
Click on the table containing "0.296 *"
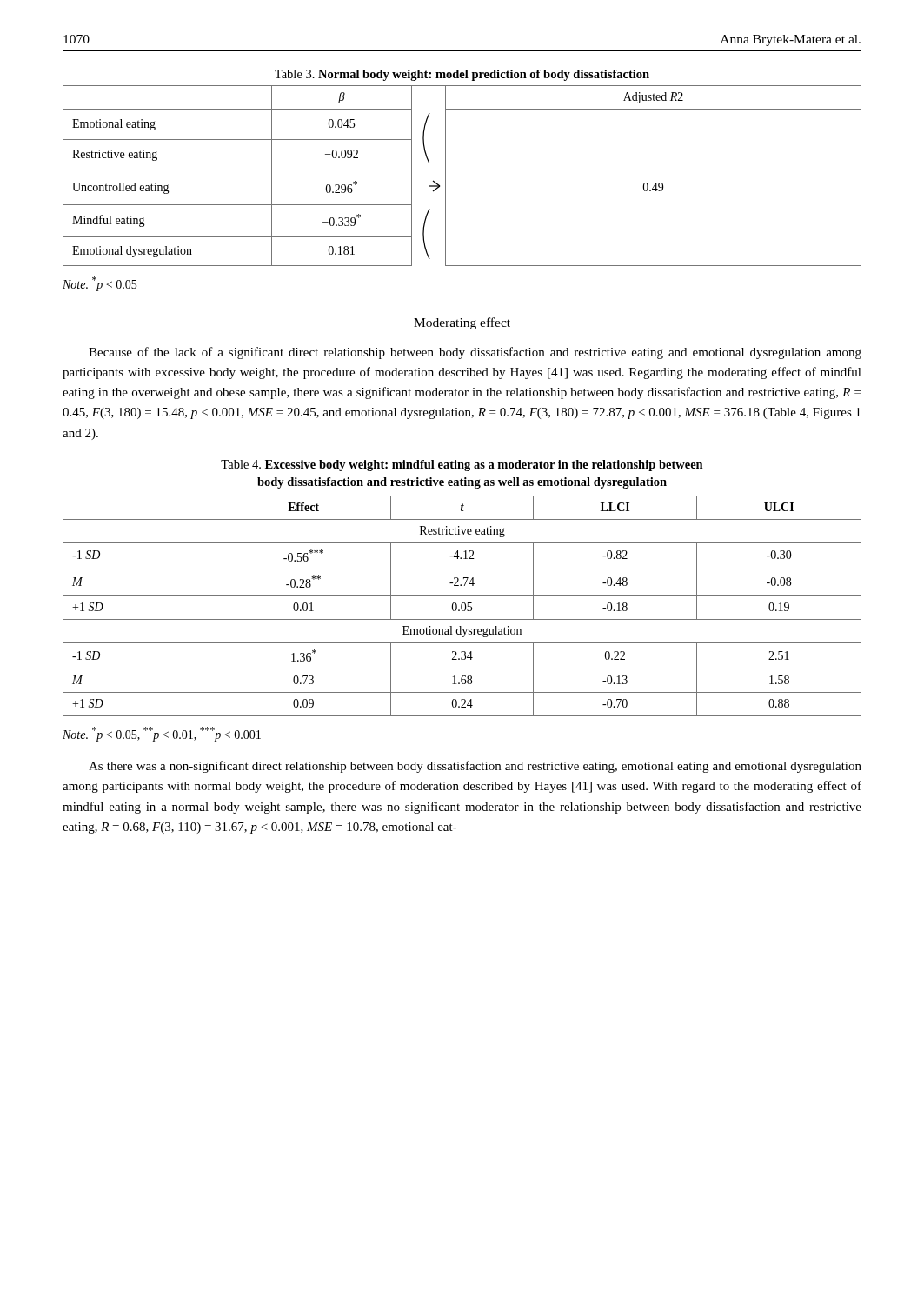pos(462,176)
